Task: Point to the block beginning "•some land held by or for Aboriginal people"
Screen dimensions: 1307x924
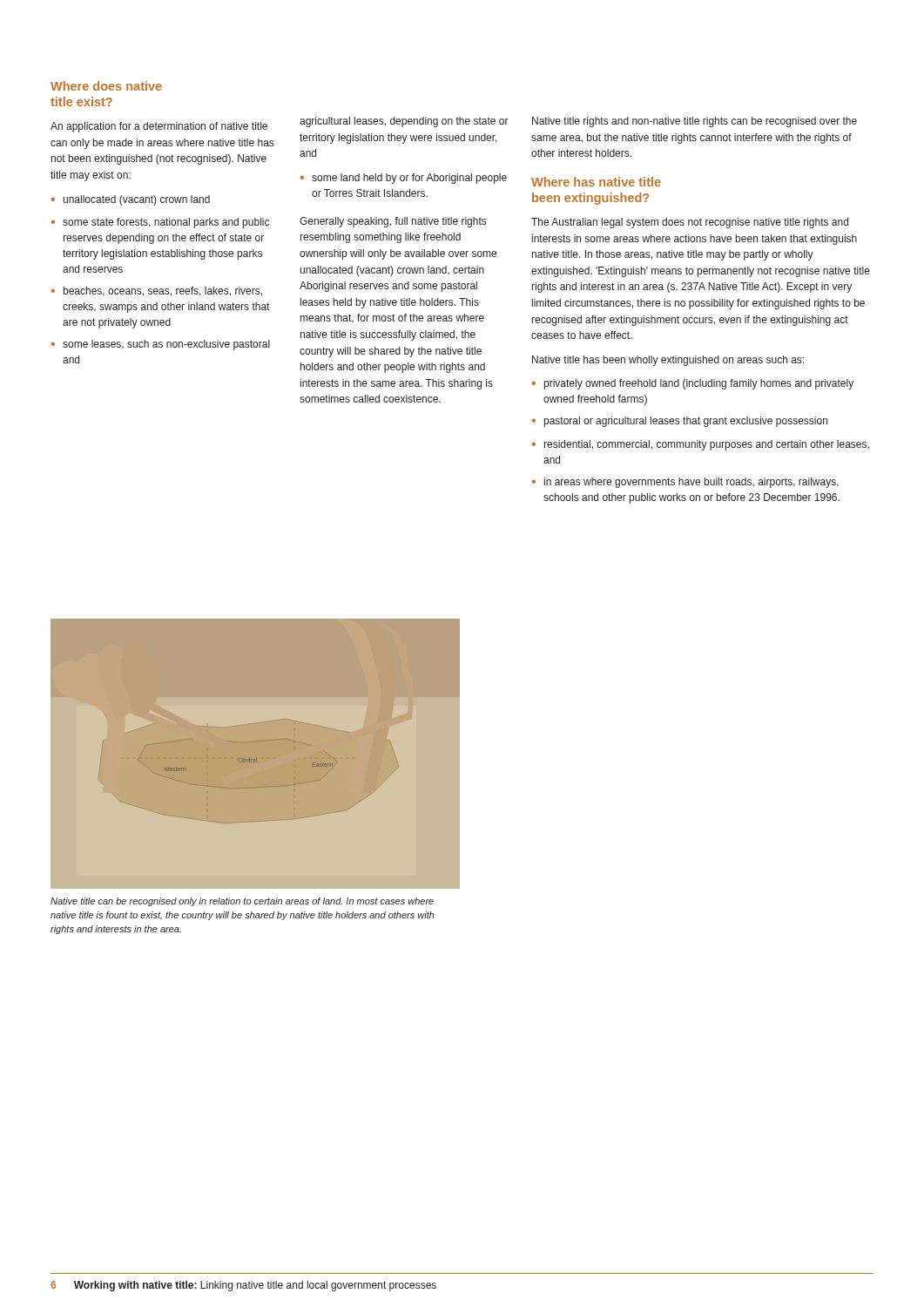Action: click(x=404, y=185)
